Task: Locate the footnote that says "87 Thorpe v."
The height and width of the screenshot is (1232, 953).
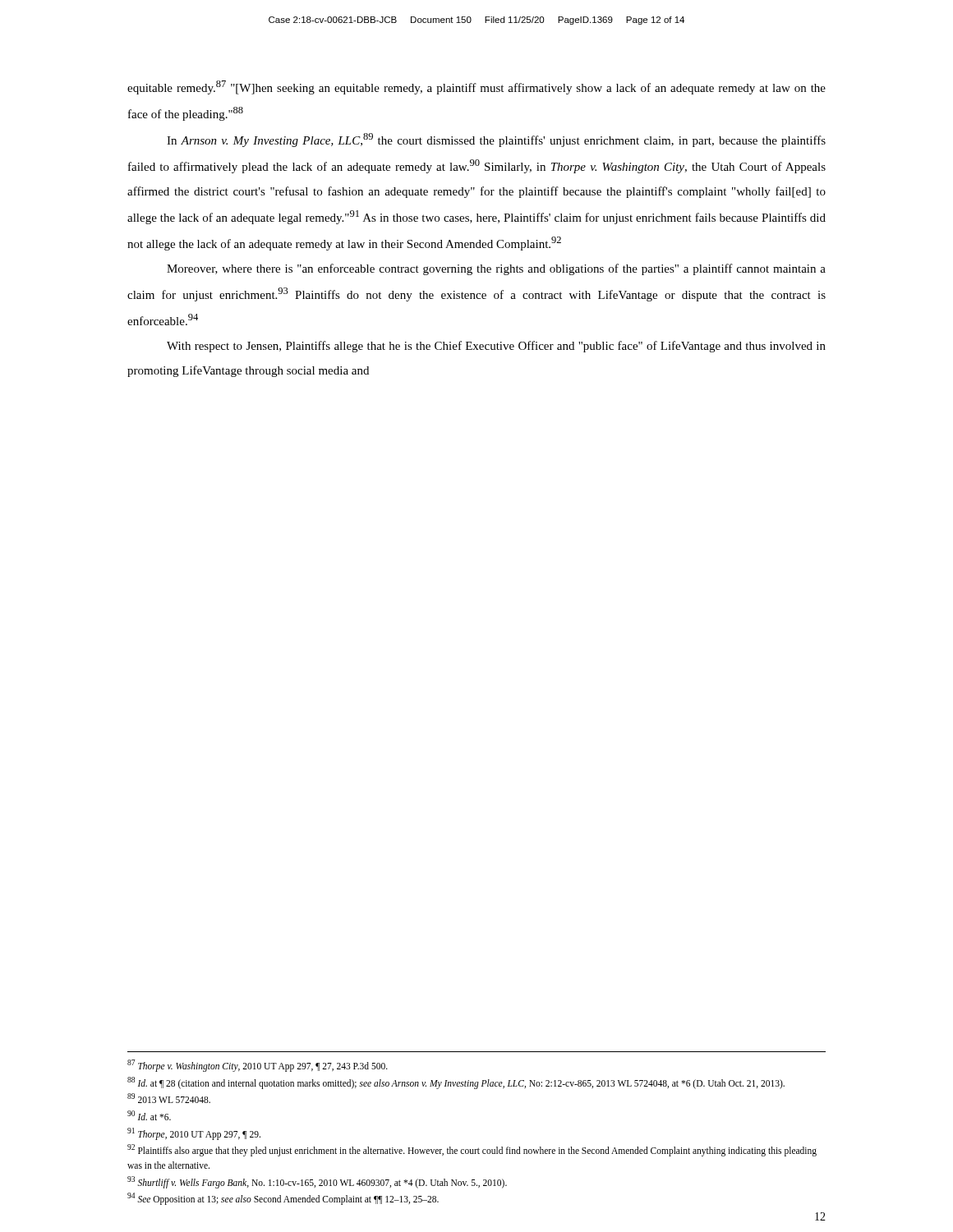Action: tap(258, 1064)
